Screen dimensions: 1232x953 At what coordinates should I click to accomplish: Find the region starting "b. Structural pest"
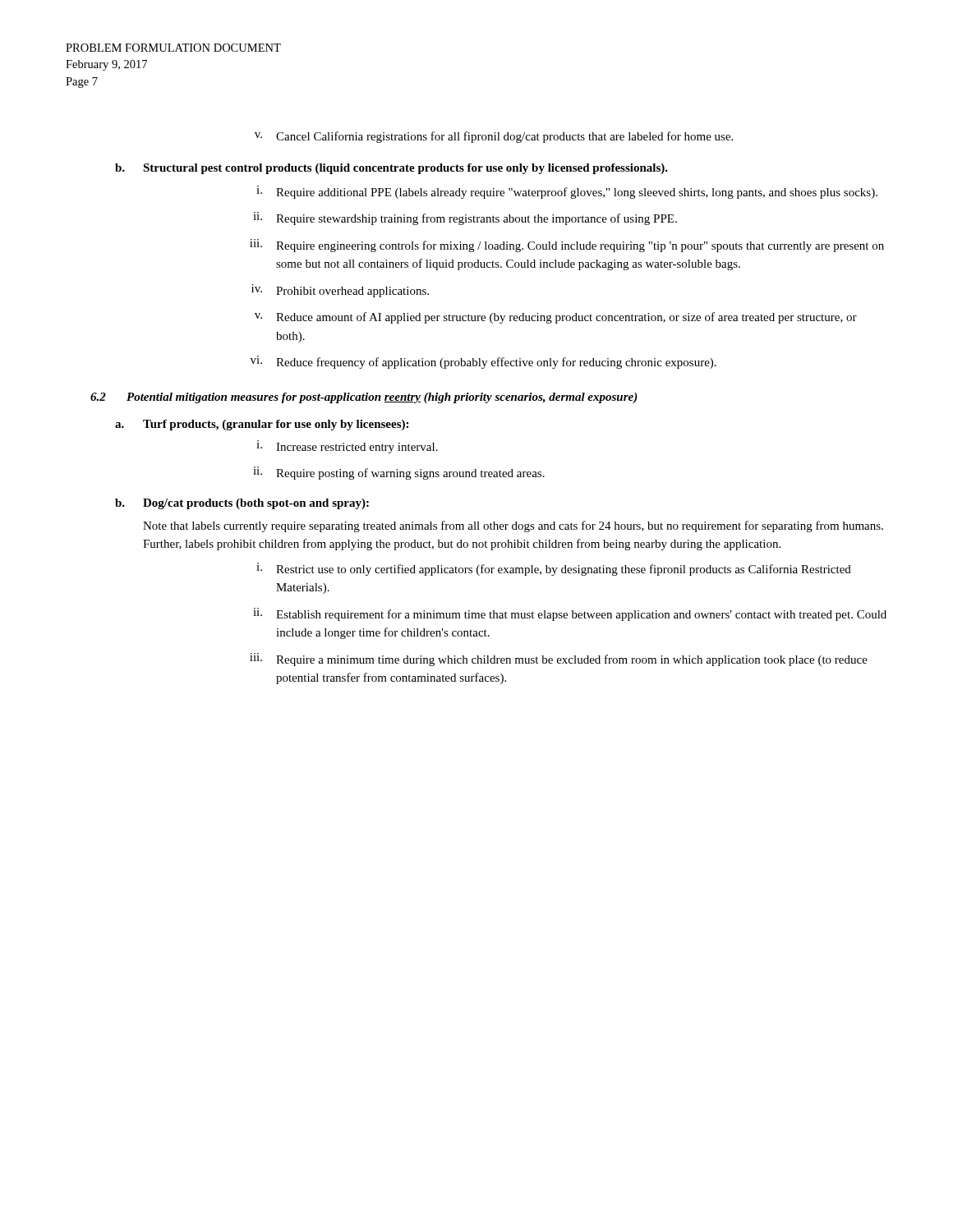point(501,168)
